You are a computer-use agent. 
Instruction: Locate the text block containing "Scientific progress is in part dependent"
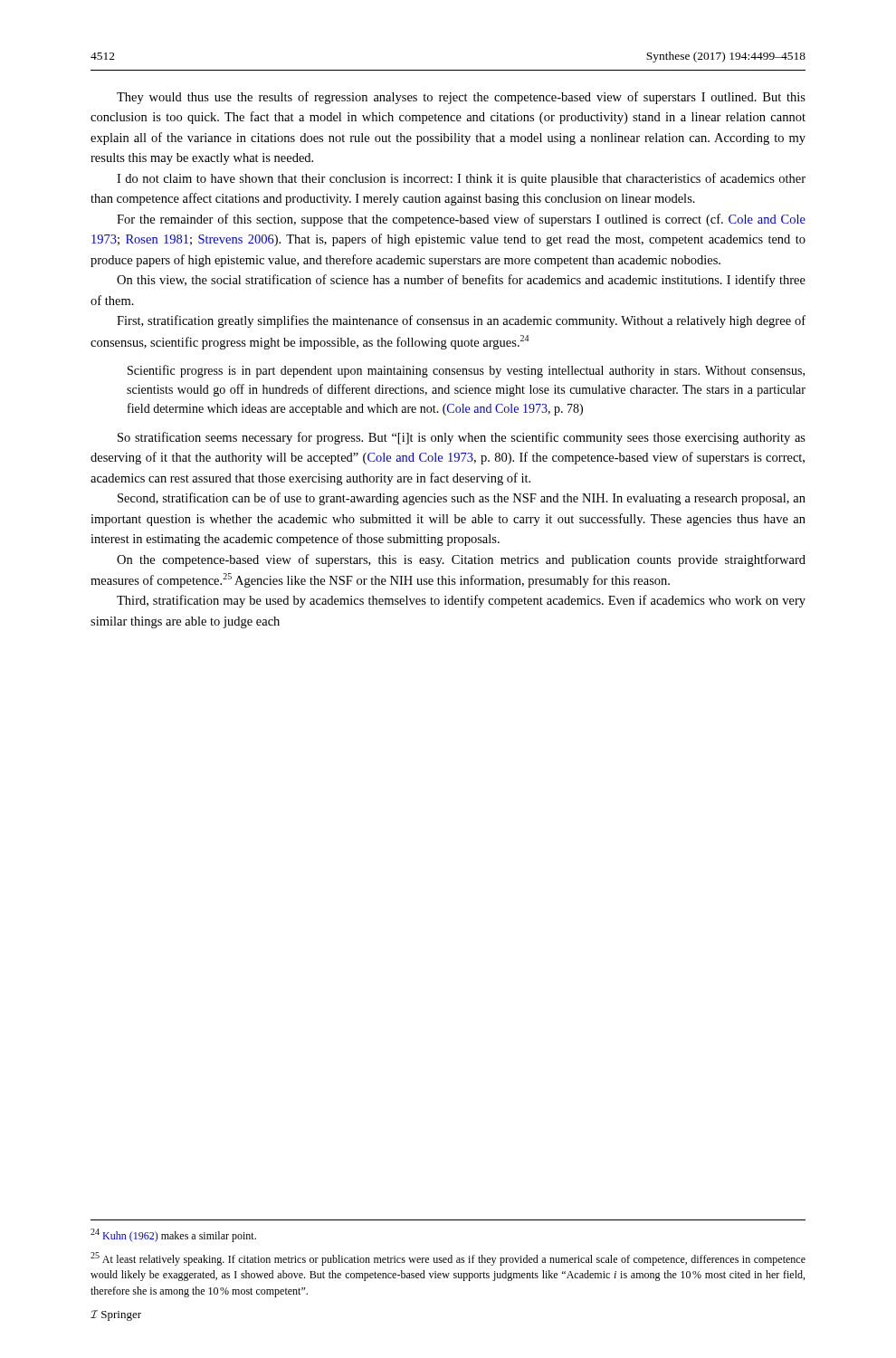(x=466, y=390)
